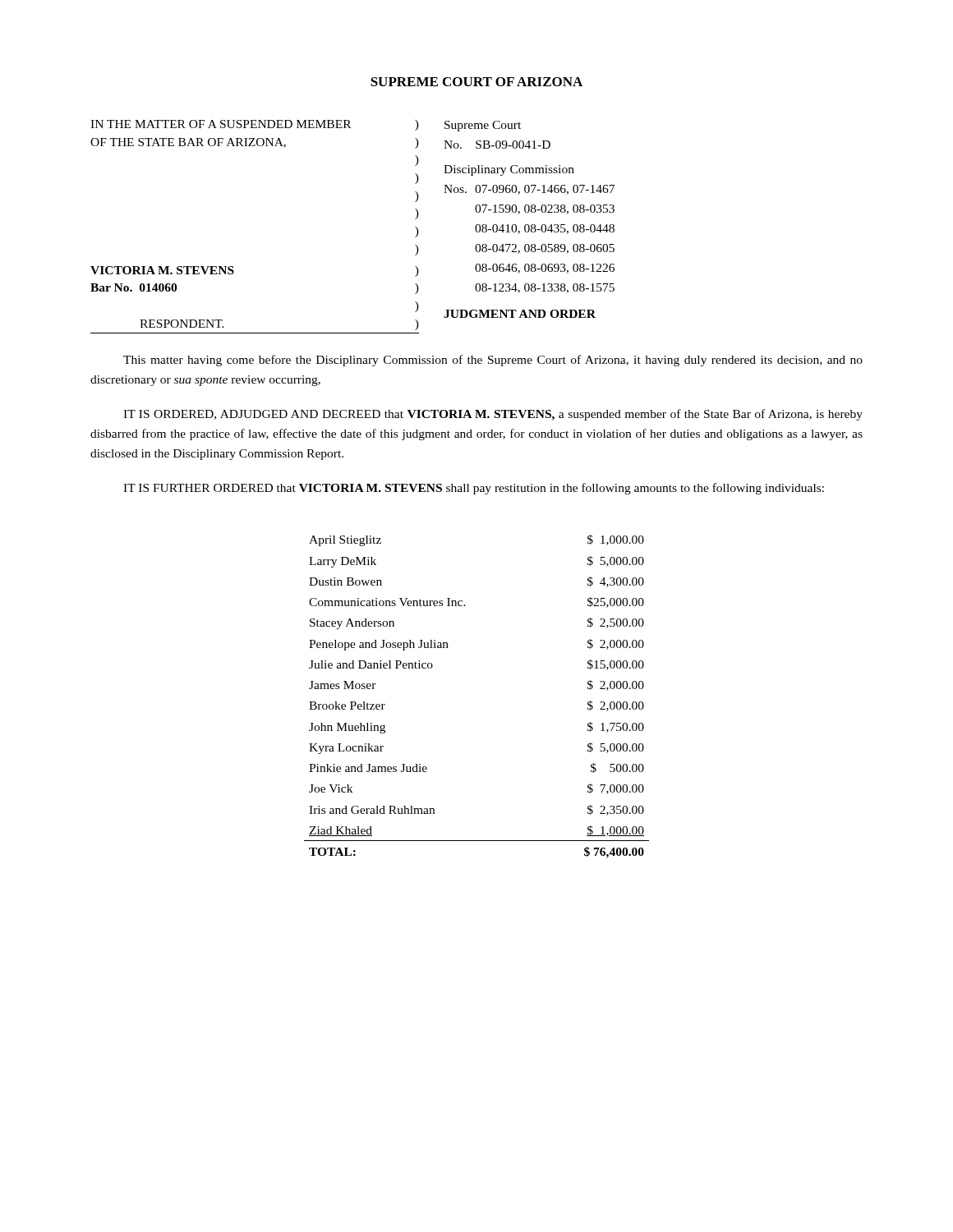Find the text block that says "IN THE MATTER OF A SUSPENDED MEMBER)"
Viewport: 953px width, 1232px height.
point(476,224)
